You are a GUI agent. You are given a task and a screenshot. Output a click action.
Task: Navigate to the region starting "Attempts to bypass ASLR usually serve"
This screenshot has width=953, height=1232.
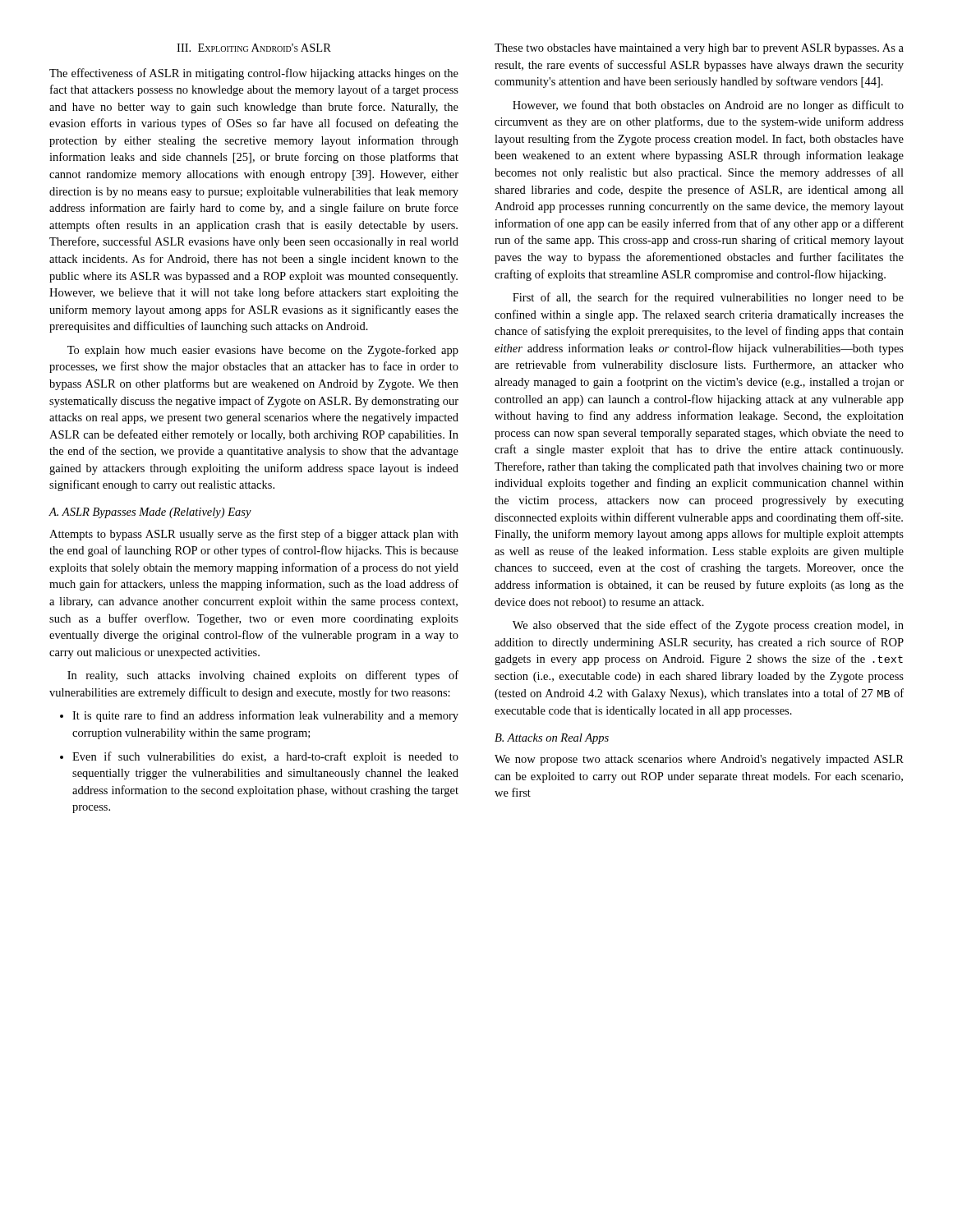tap(254, 593)
